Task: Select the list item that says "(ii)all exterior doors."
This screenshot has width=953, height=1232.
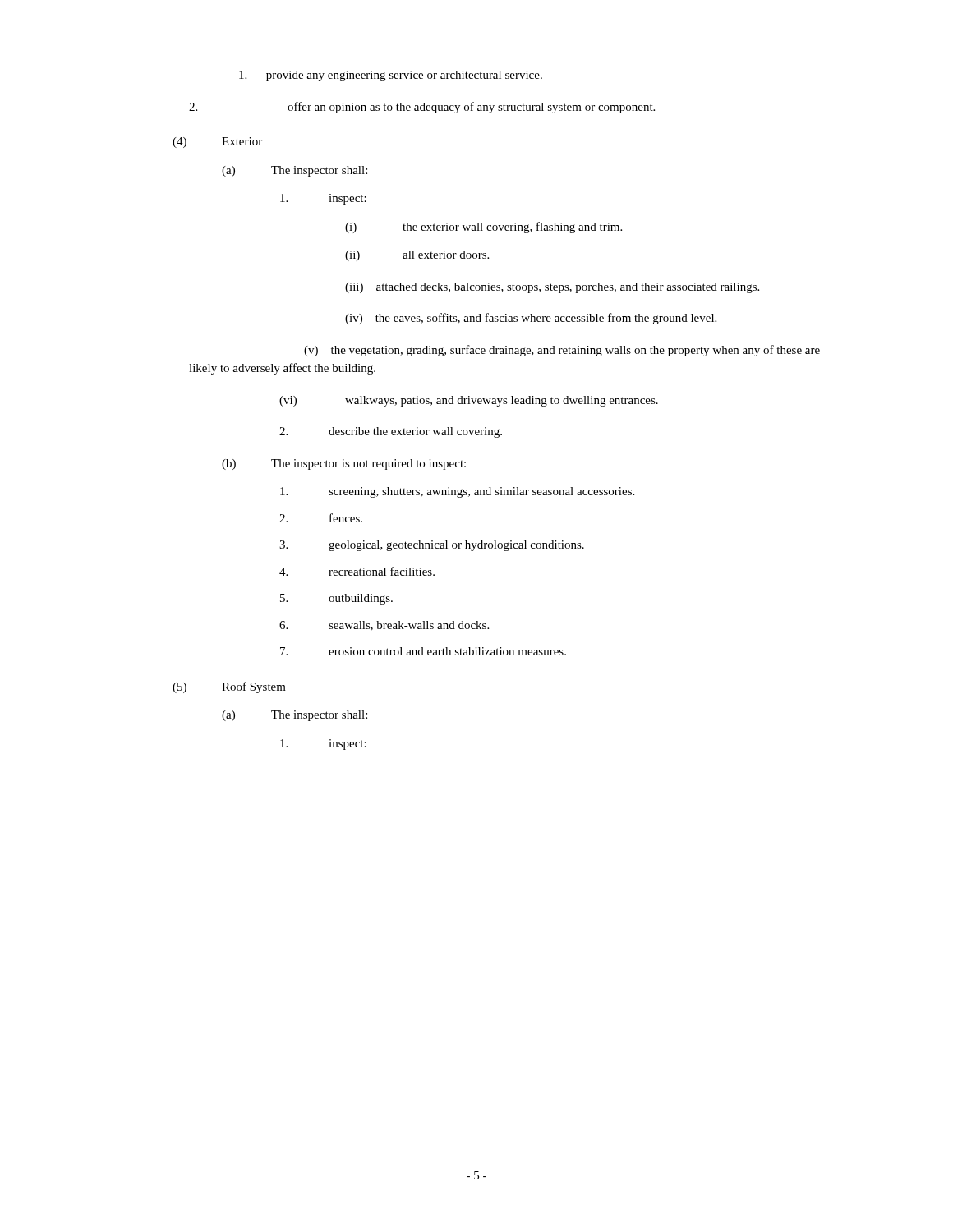Action: [417, 255]
